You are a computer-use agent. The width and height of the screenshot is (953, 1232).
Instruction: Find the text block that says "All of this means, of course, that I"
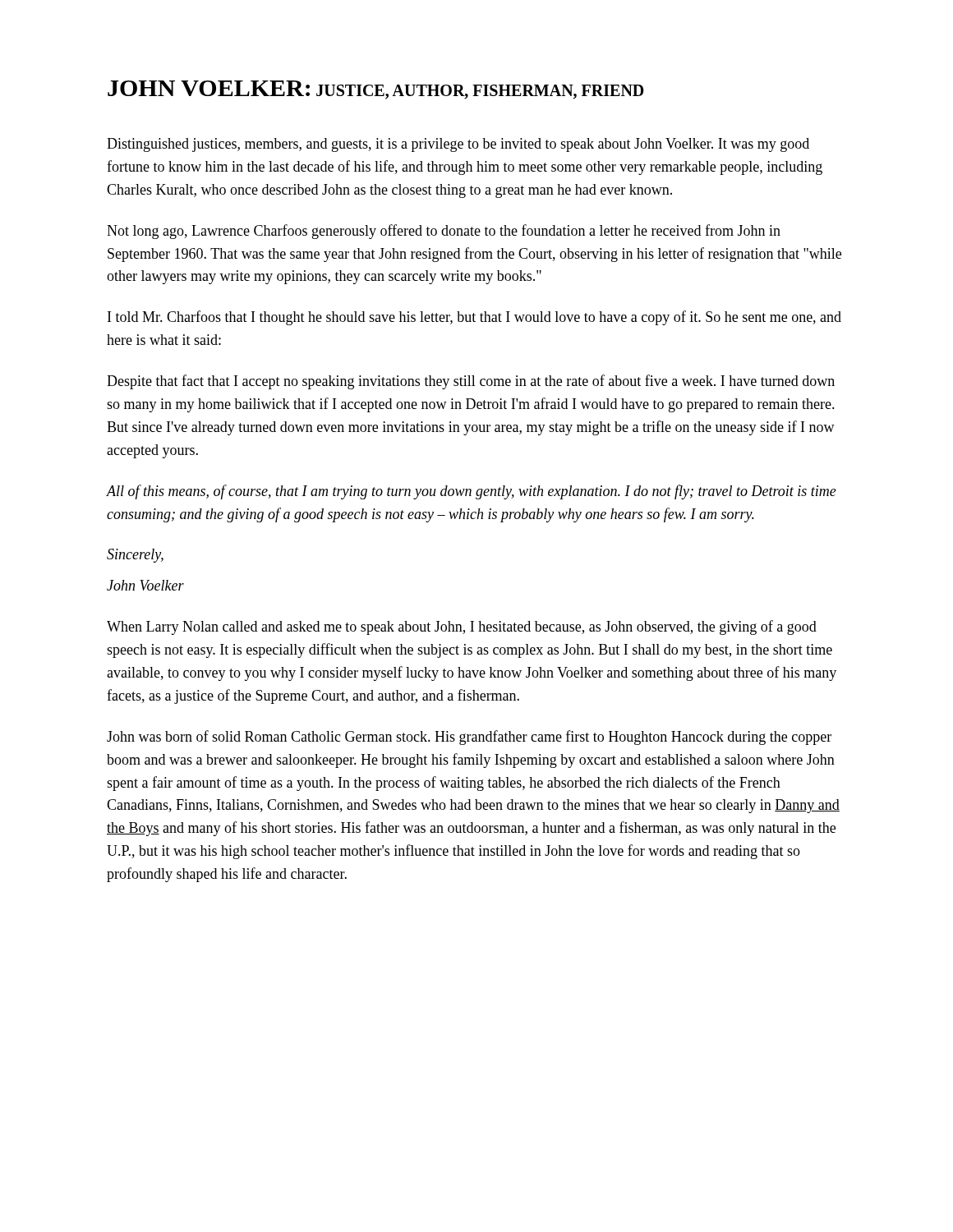476,503
